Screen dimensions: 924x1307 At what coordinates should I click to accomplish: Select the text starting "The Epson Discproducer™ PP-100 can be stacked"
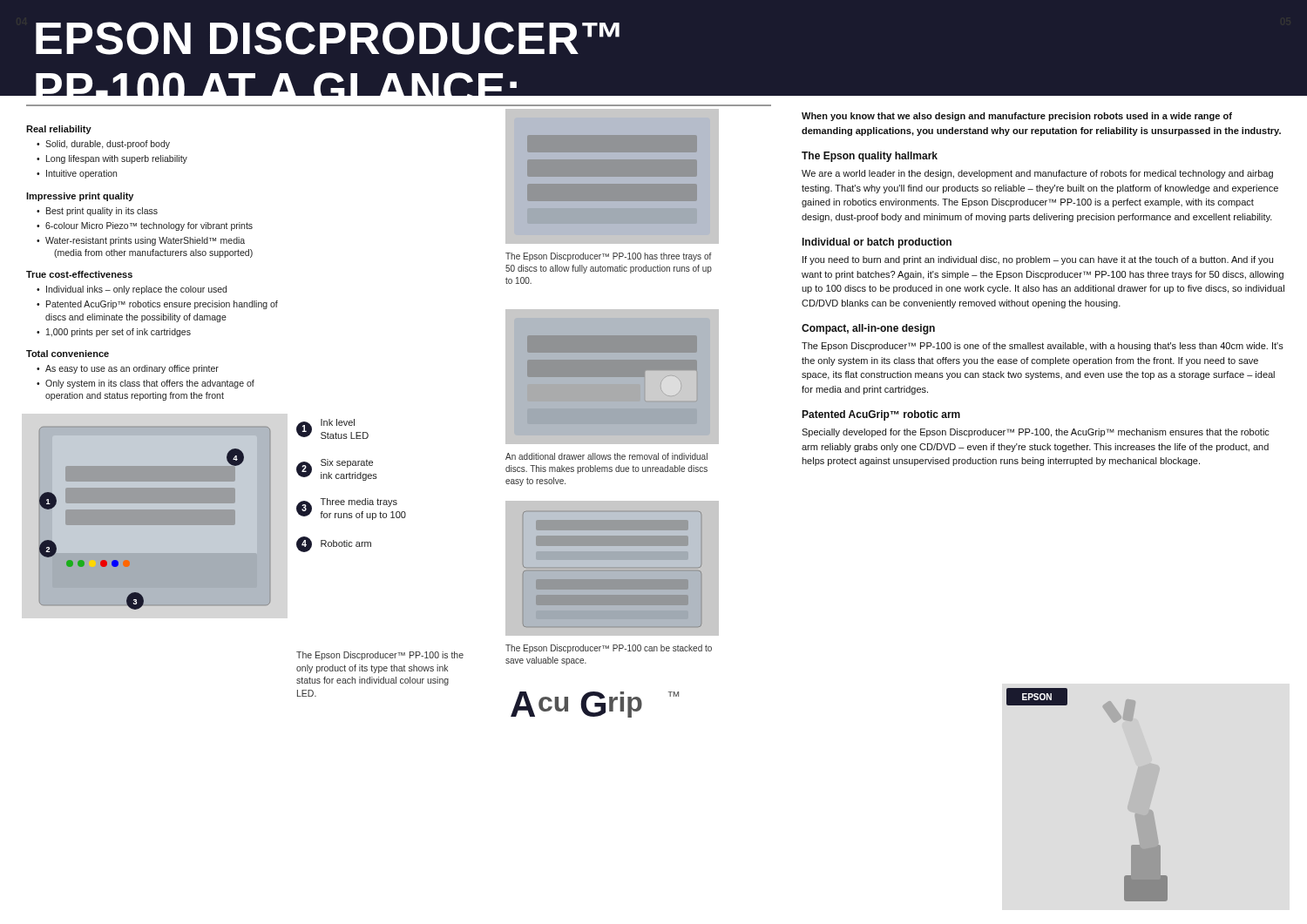pyautogui.click(x=609, y=654)
